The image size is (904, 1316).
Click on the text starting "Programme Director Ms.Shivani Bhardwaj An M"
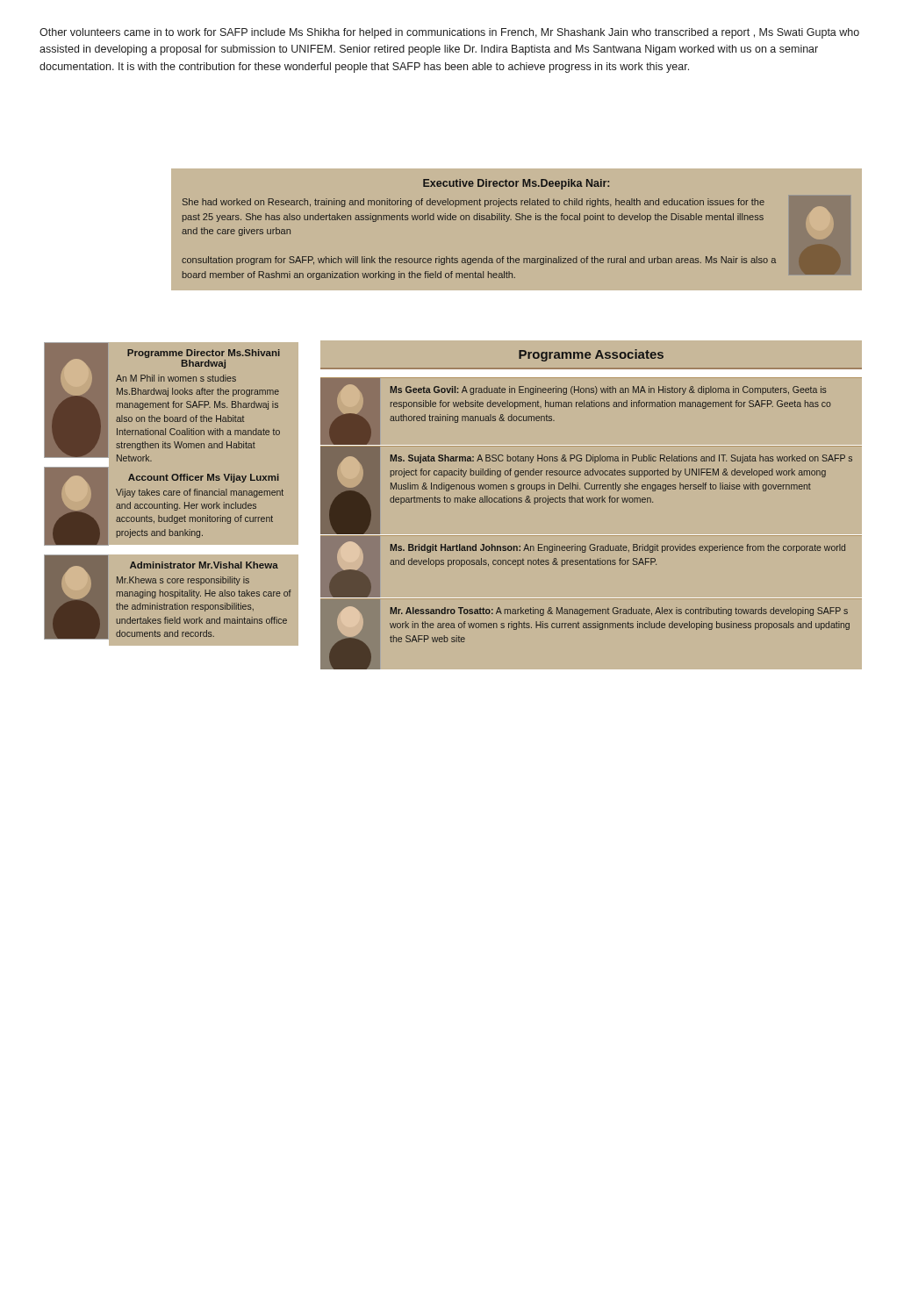pyautogui.click(x=171, y=406)
